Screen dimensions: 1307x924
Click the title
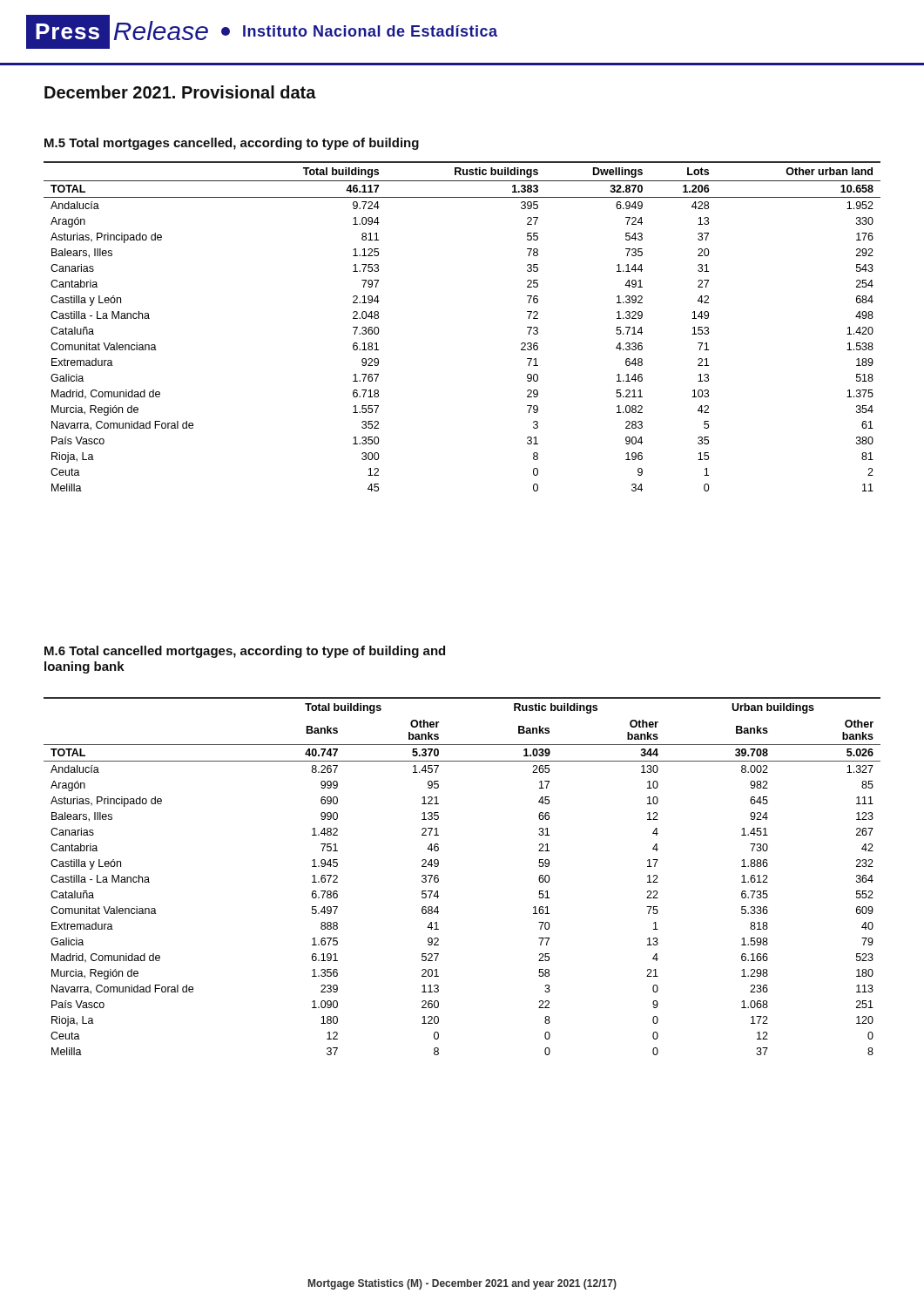pos(180,92)
